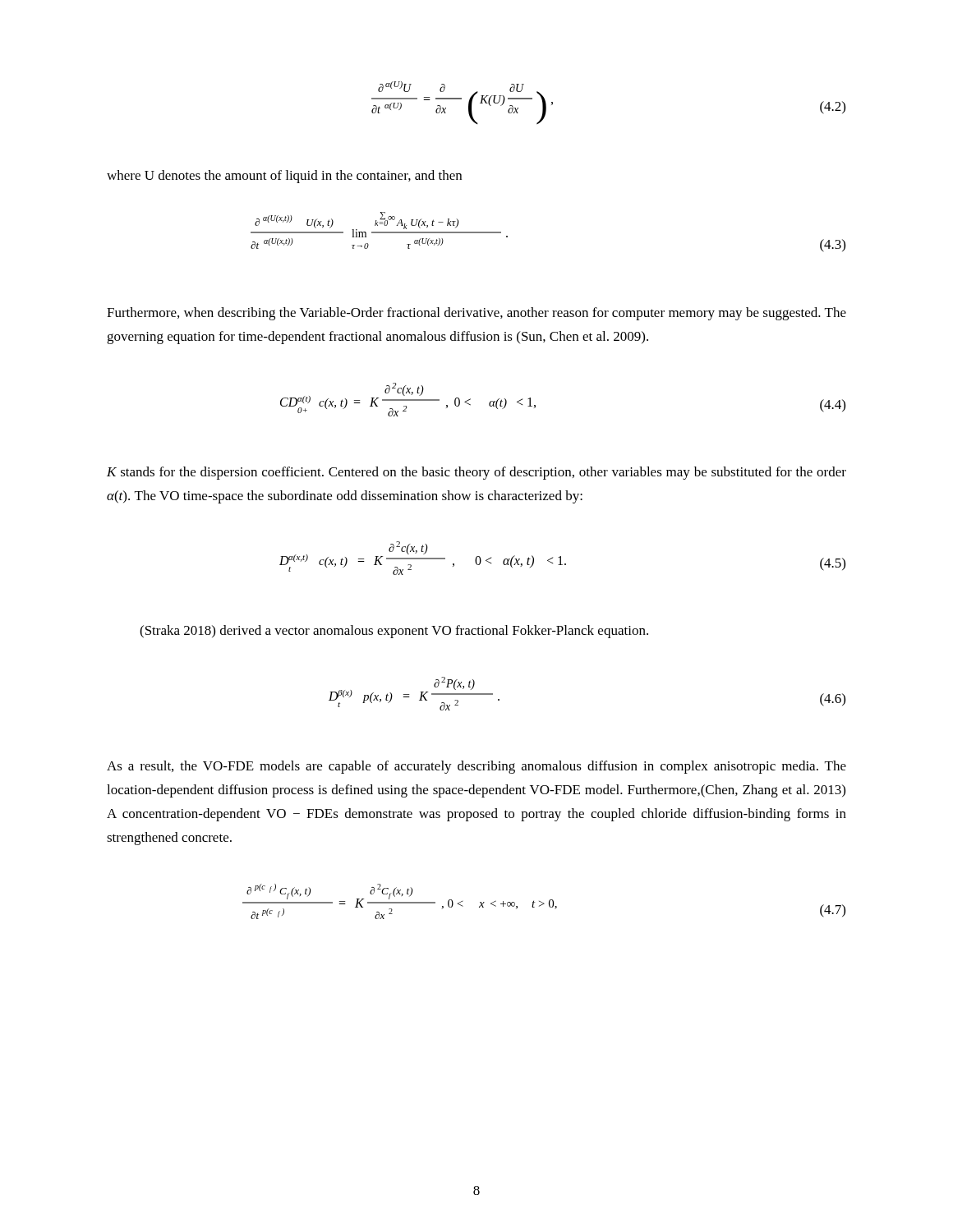Where is the formula that starts "D t α(x,t) c(x,"?
Viewport: 953px width, 1232px height.
559,564
